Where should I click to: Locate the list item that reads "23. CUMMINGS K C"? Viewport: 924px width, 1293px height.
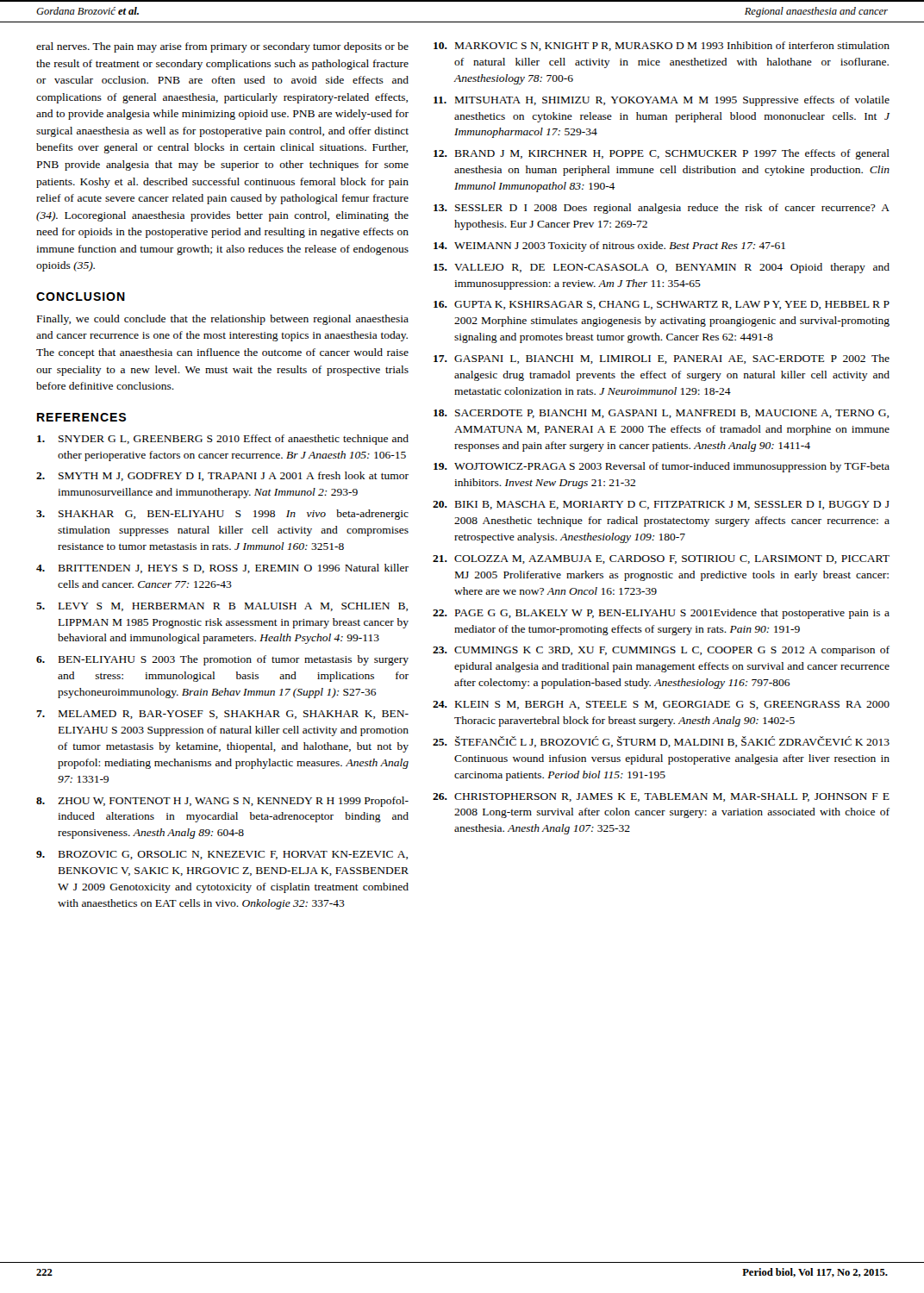point(661,667)
